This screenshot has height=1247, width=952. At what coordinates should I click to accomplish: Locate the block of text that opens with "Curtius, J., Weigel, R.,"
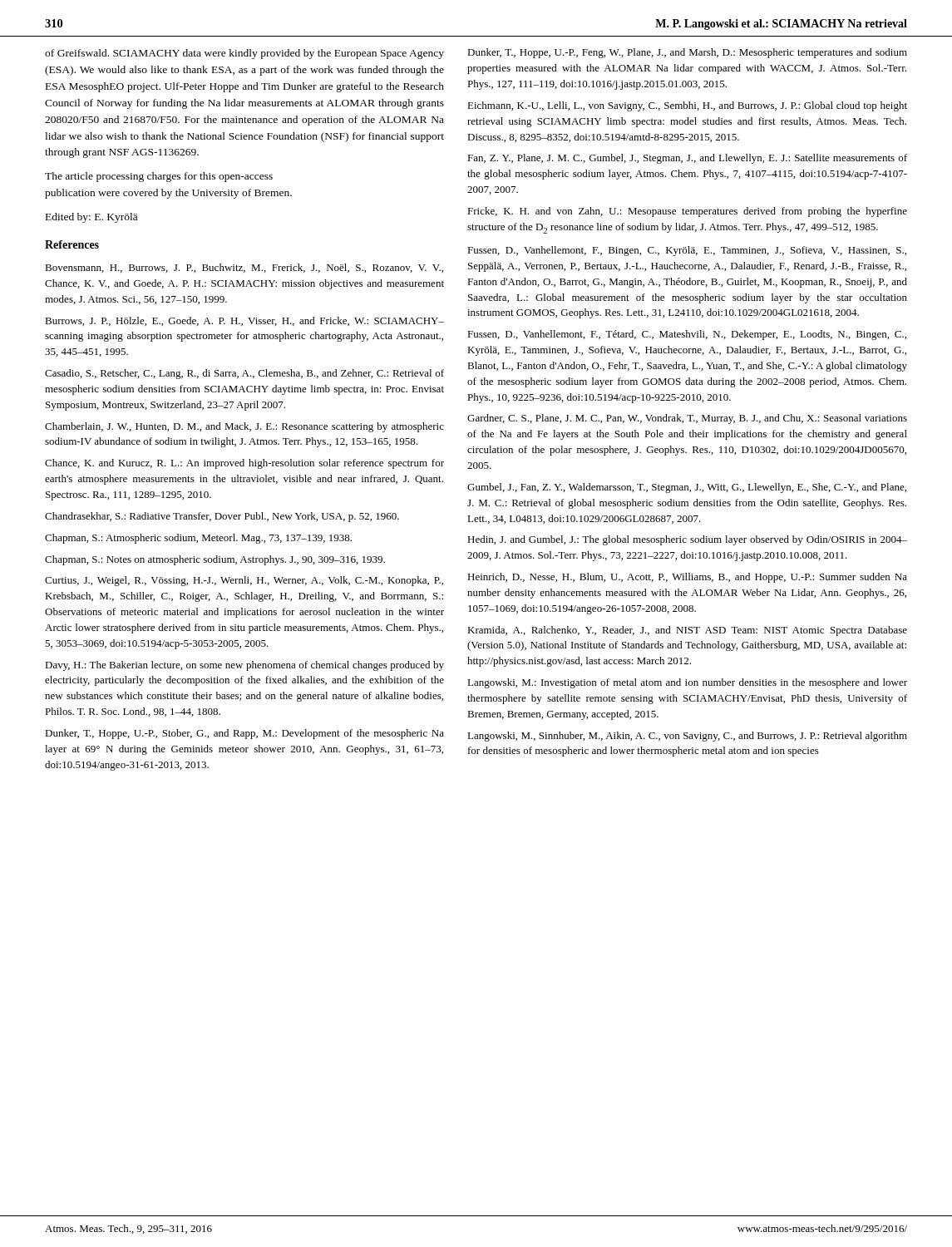tap(244, 611)
